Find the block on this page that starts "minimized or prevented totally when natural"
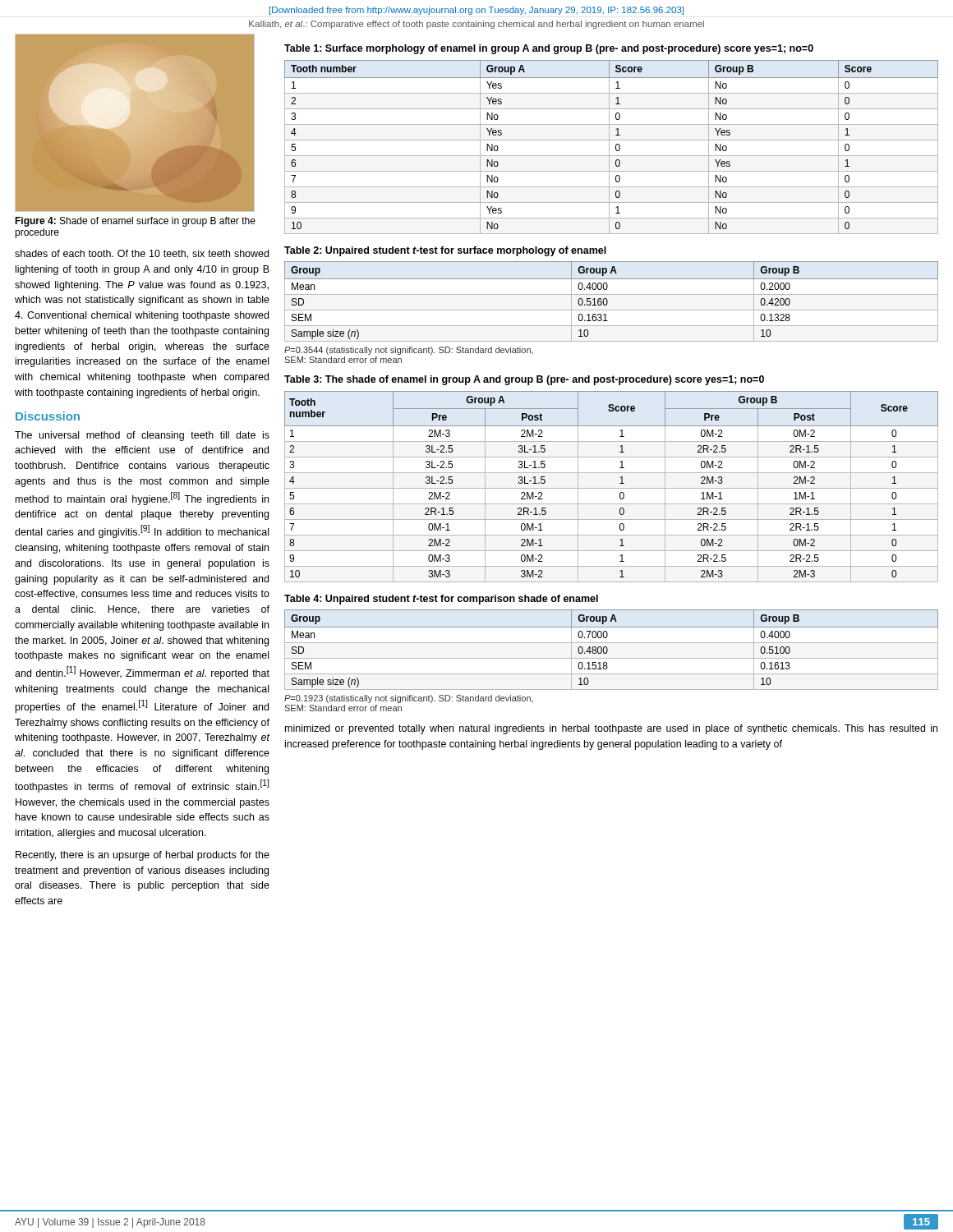The image size is (953, 1232). [611, 736]
